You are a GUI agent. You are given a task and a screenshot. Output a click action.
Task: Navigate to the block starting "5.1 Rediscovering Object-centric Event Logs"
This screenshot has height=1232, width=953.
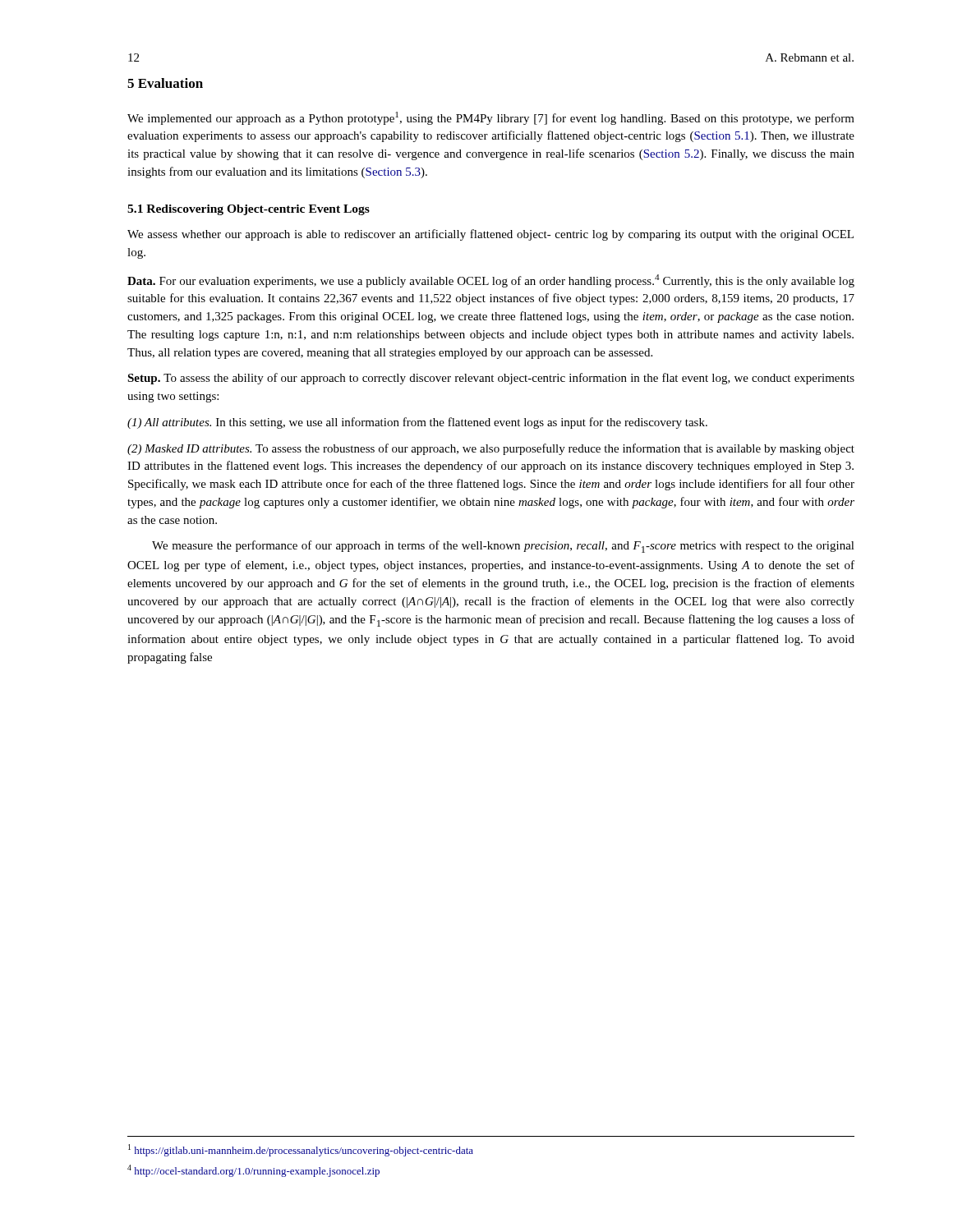point(249,210)
